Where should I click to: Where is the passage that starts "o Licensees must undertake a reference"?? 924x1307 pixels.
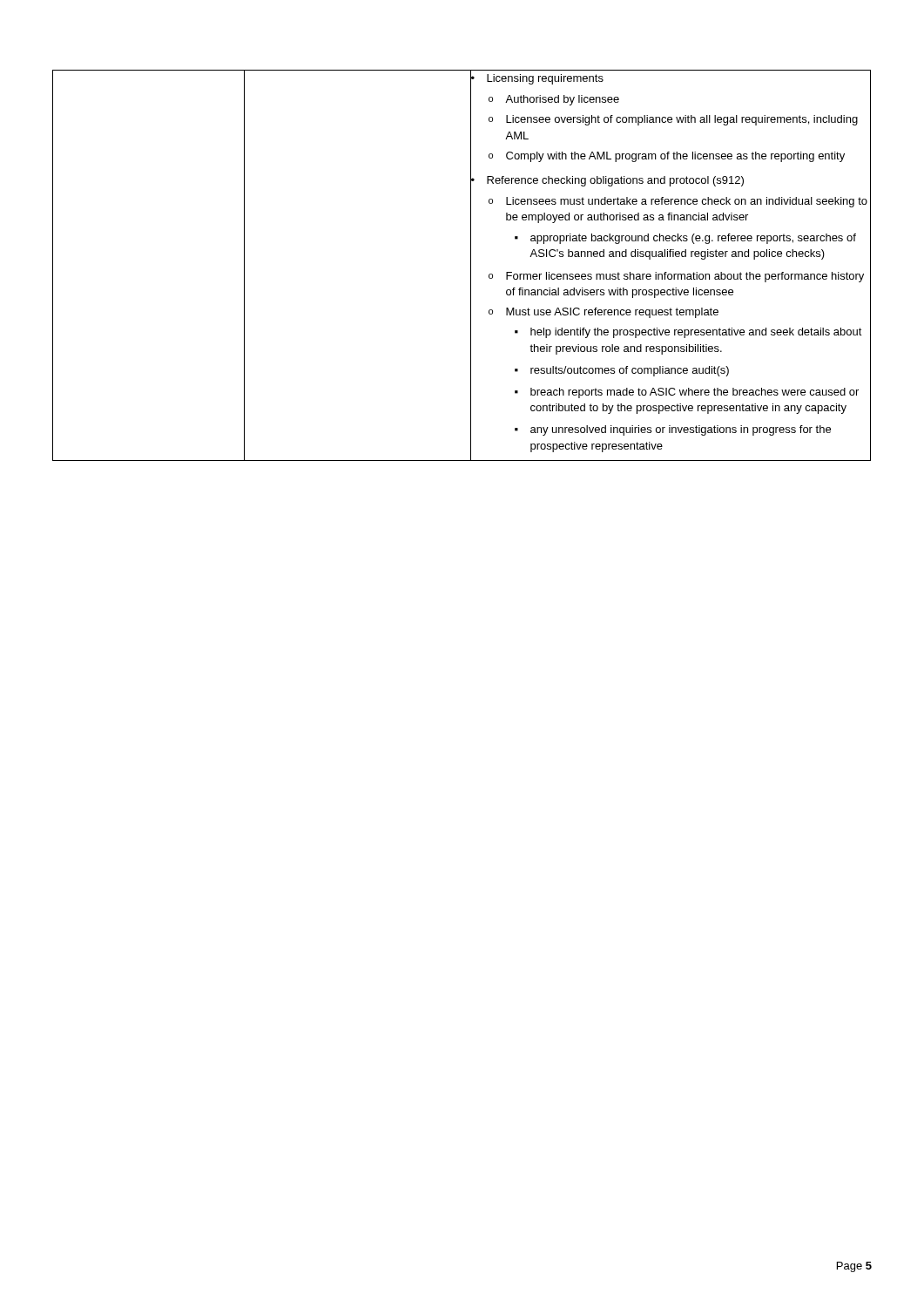(x=679, y=209)
